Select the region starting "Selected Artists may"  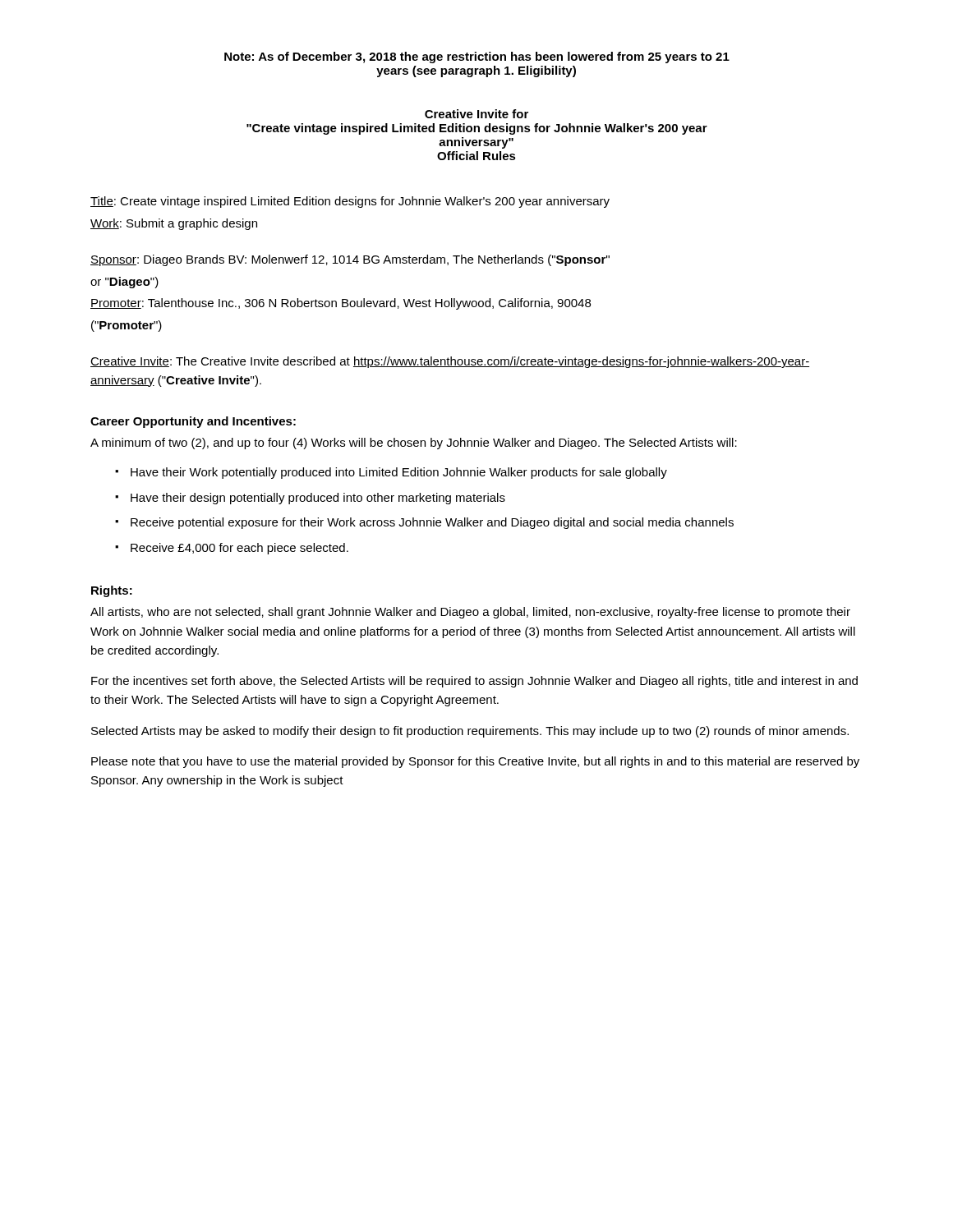click(470, 730)
